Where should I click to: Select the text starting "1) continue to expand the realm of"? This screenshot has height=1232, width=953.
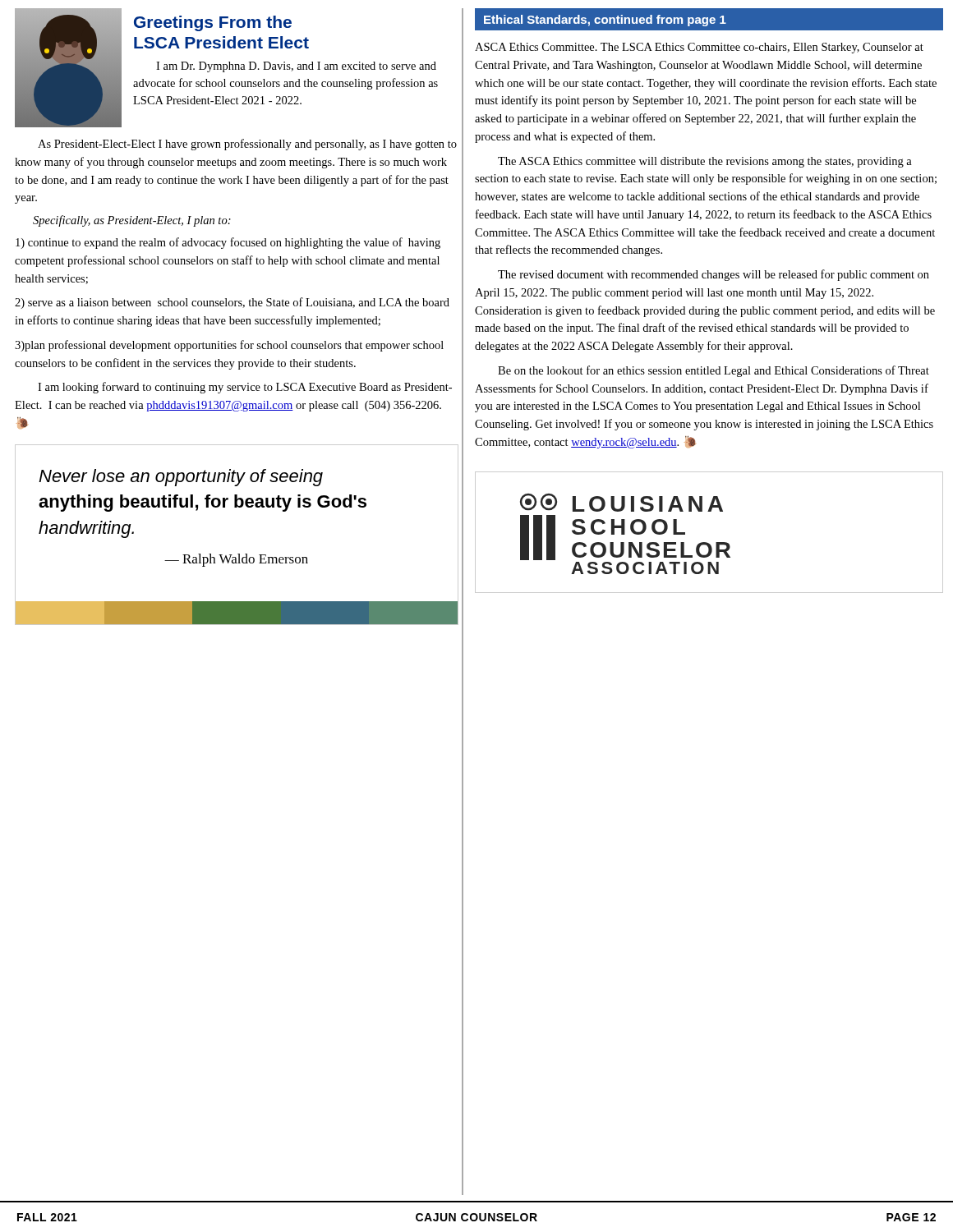[x=237, y=261]
